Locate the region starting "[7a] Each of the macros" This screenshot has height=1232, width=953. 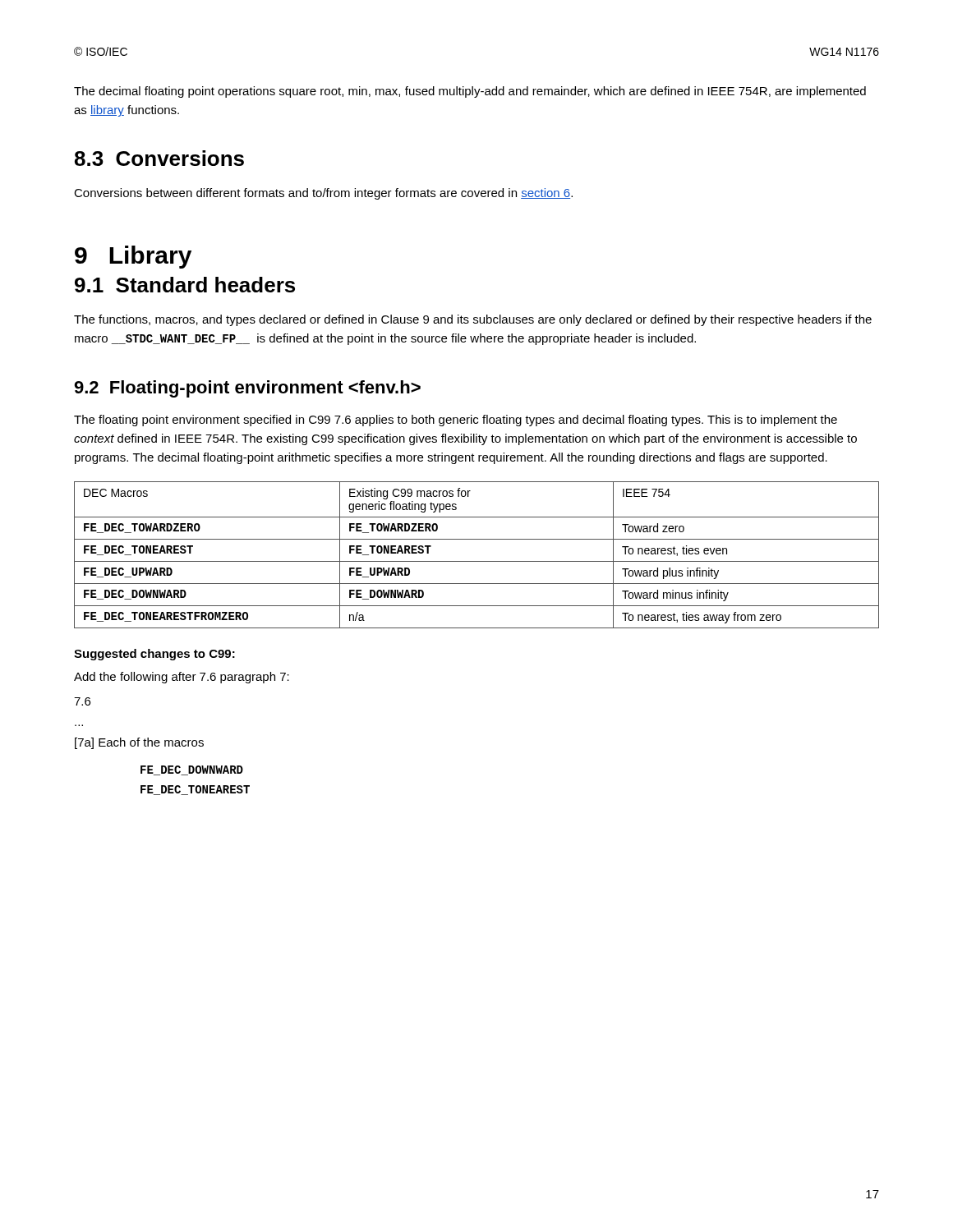[x=139, y=742]
